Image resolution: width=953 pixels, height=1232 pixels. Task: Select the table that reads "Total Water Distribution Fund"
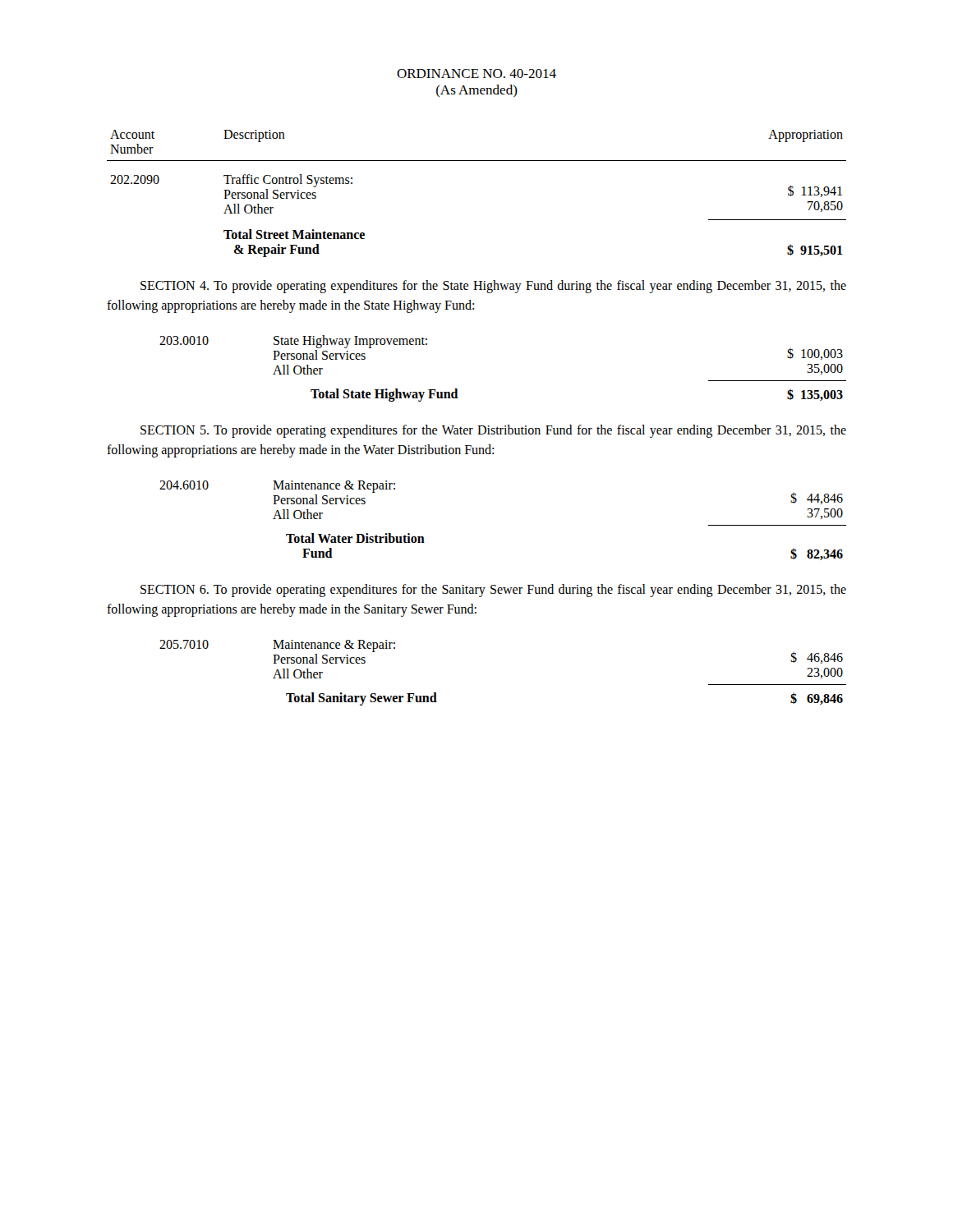tap(476, 519)
